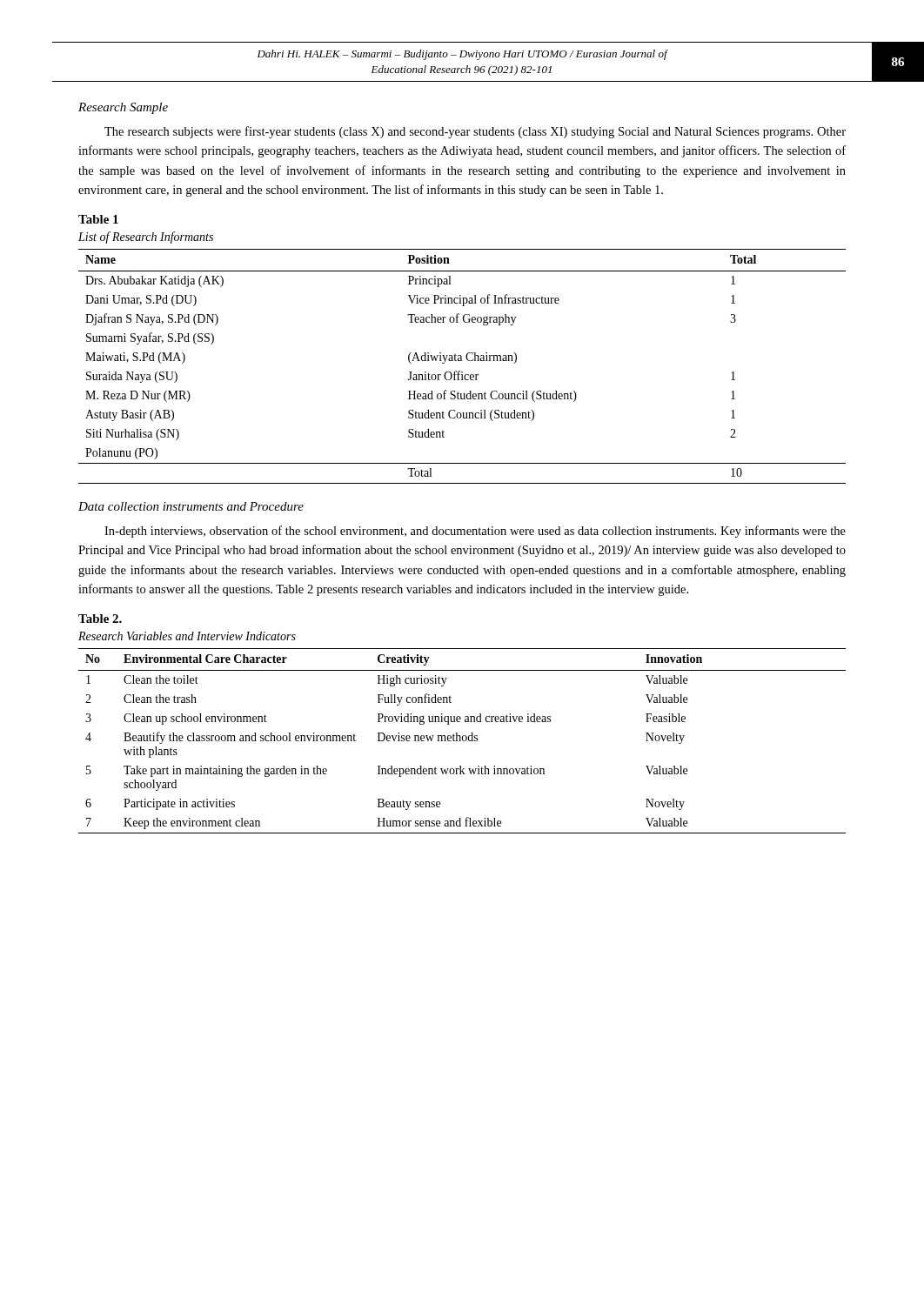The height and width of the screenshot is (1305, 924).
Task: Navigate to the passage starting "Table 1"
Action: coord(99,219)
